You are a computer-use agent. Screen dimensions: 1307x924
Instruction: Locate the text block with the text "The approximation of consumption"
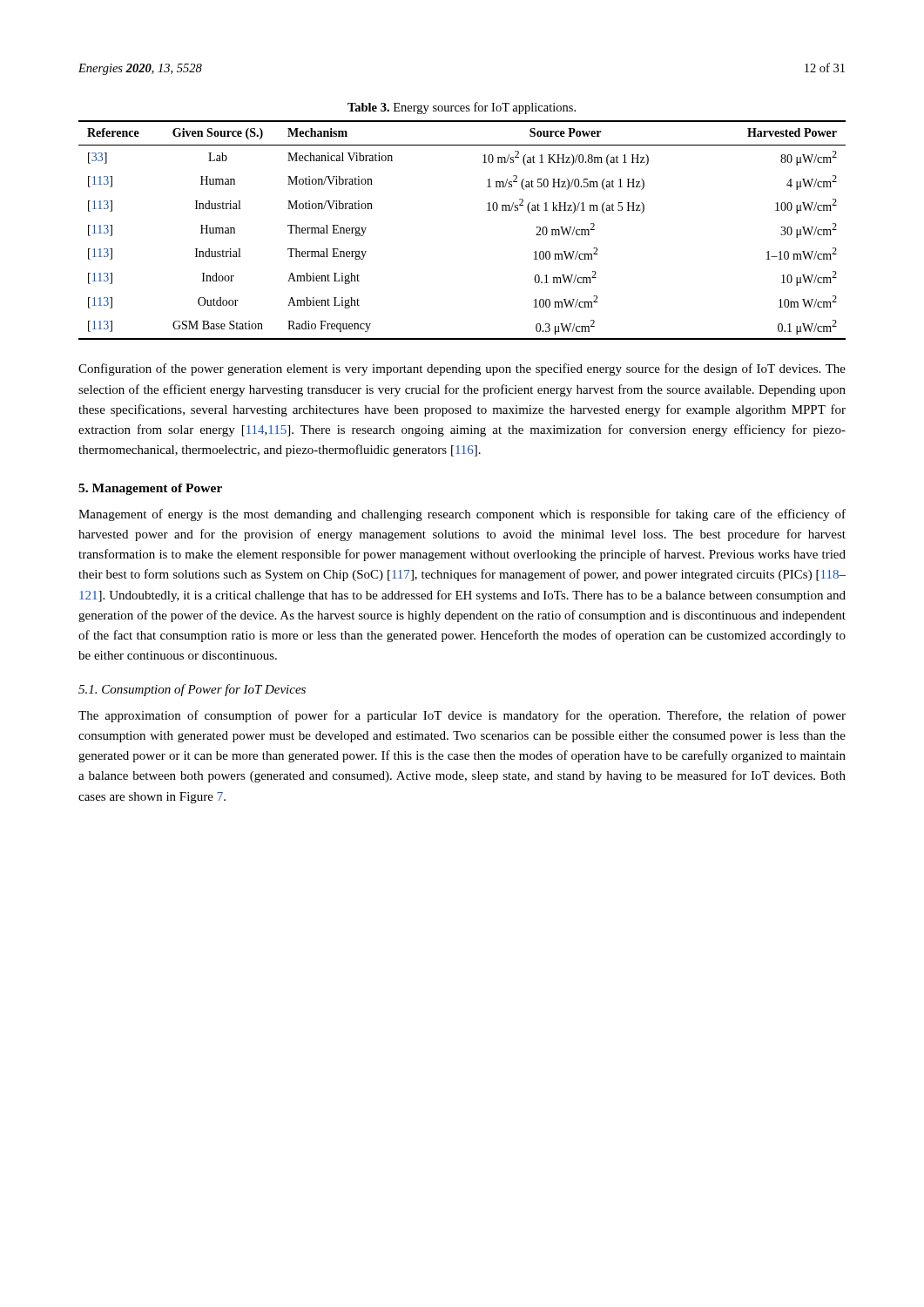click(462, 755)
